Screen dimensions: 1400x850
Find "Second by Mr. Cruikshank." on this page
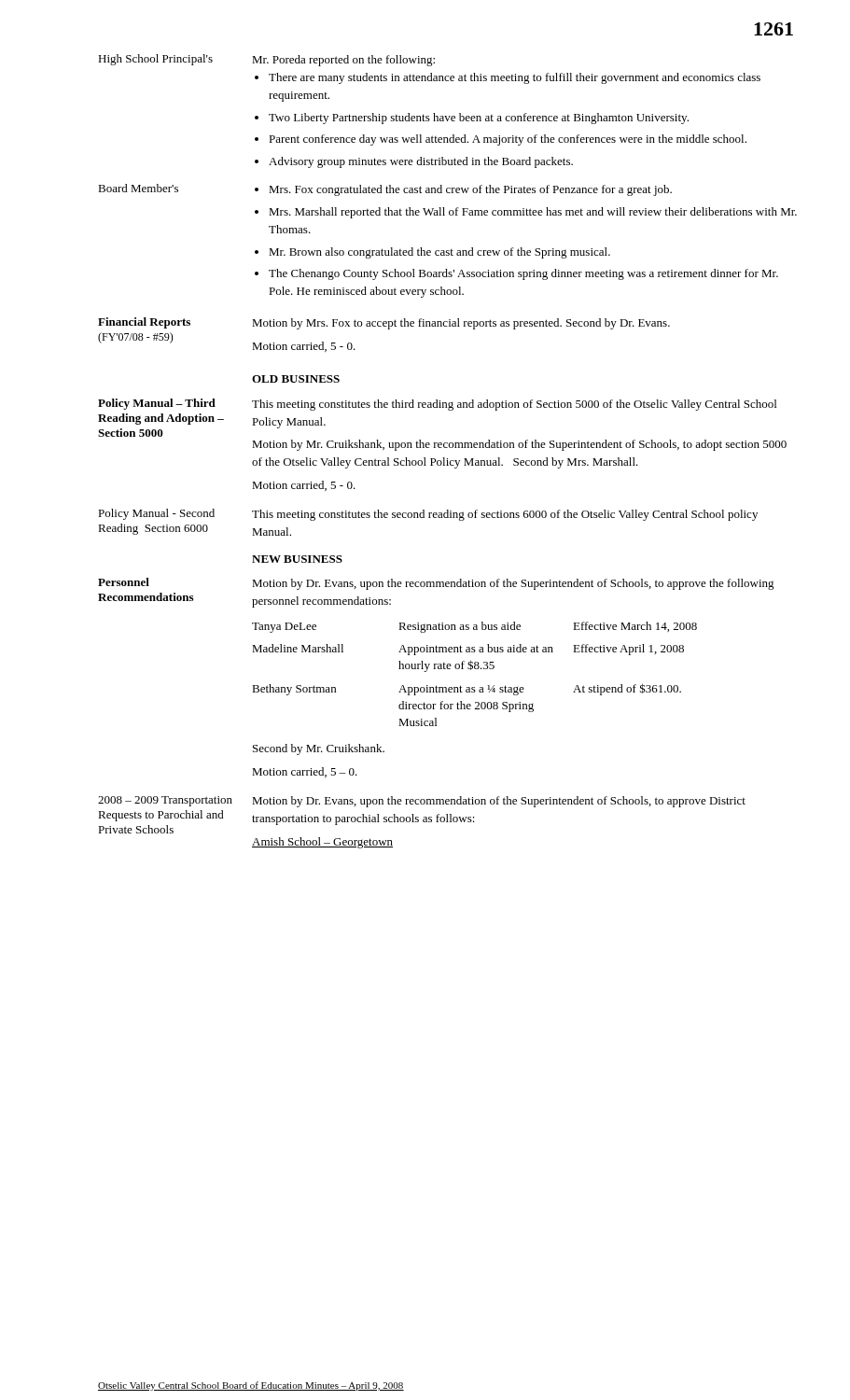pyautogui.click(x=318, y=748)
